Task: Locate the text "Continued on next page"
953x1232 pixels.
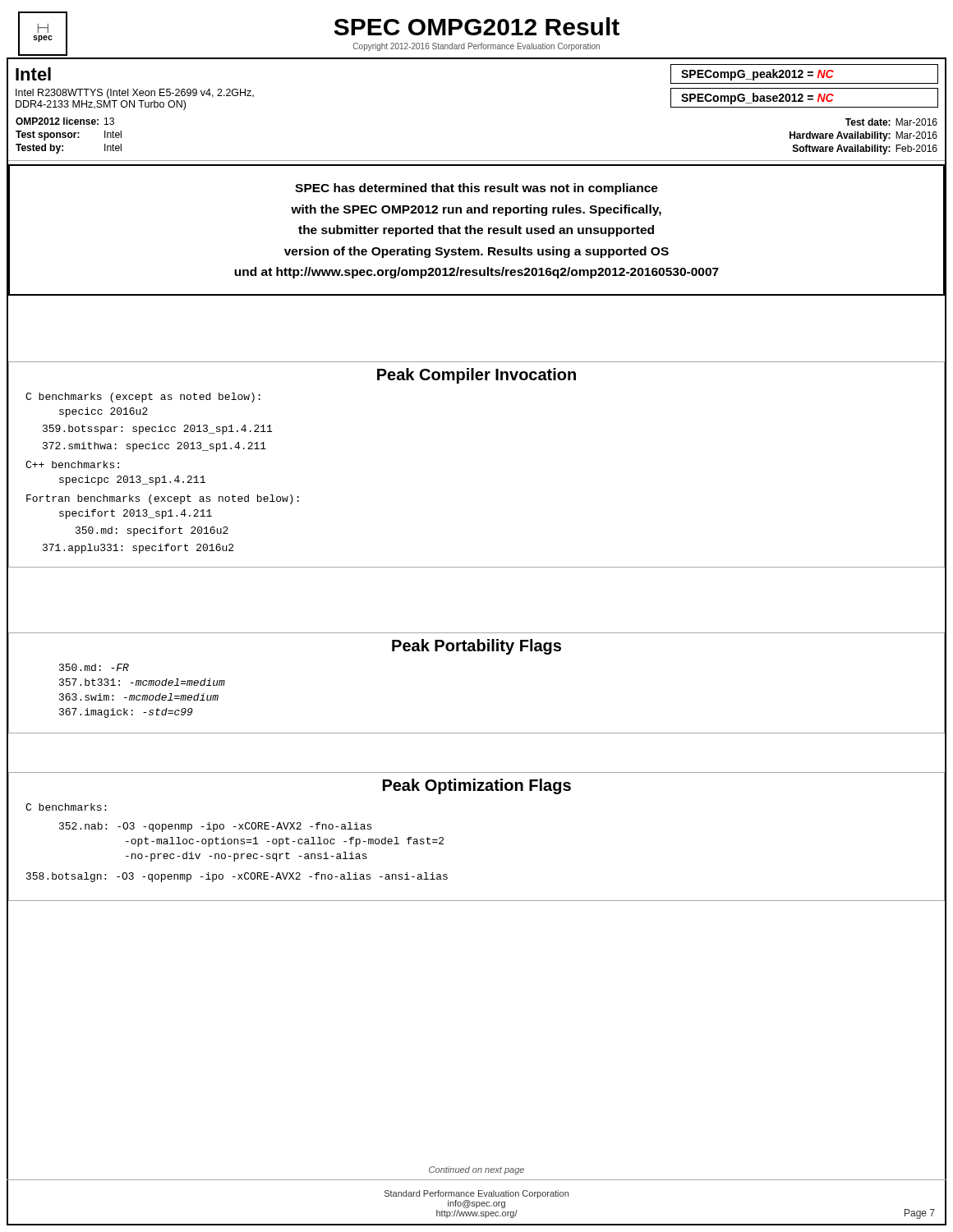Action: click(476, 1170)
